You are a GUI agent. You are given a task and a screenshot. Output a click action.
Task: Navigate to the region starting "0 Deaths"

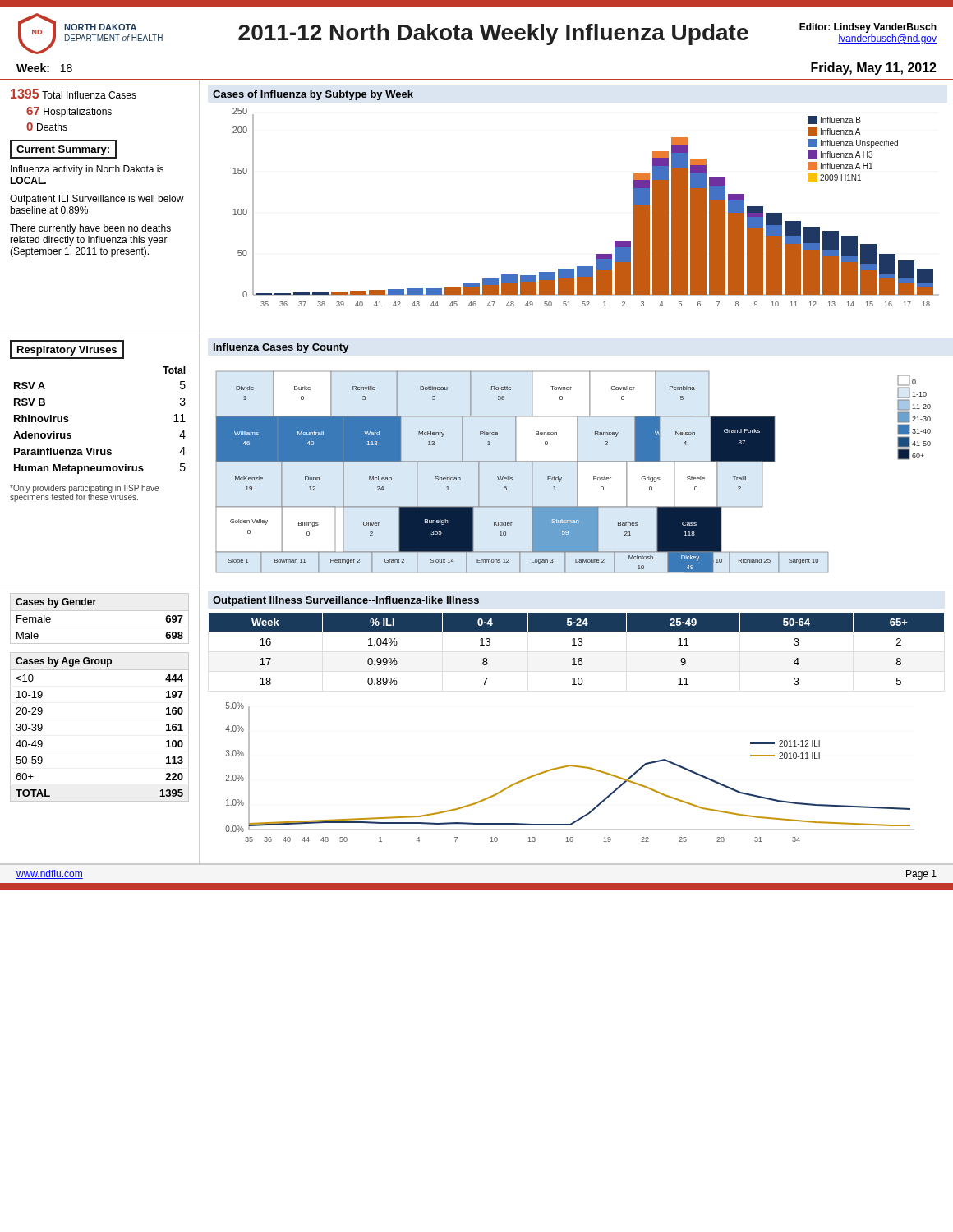[x=47, y=126]
